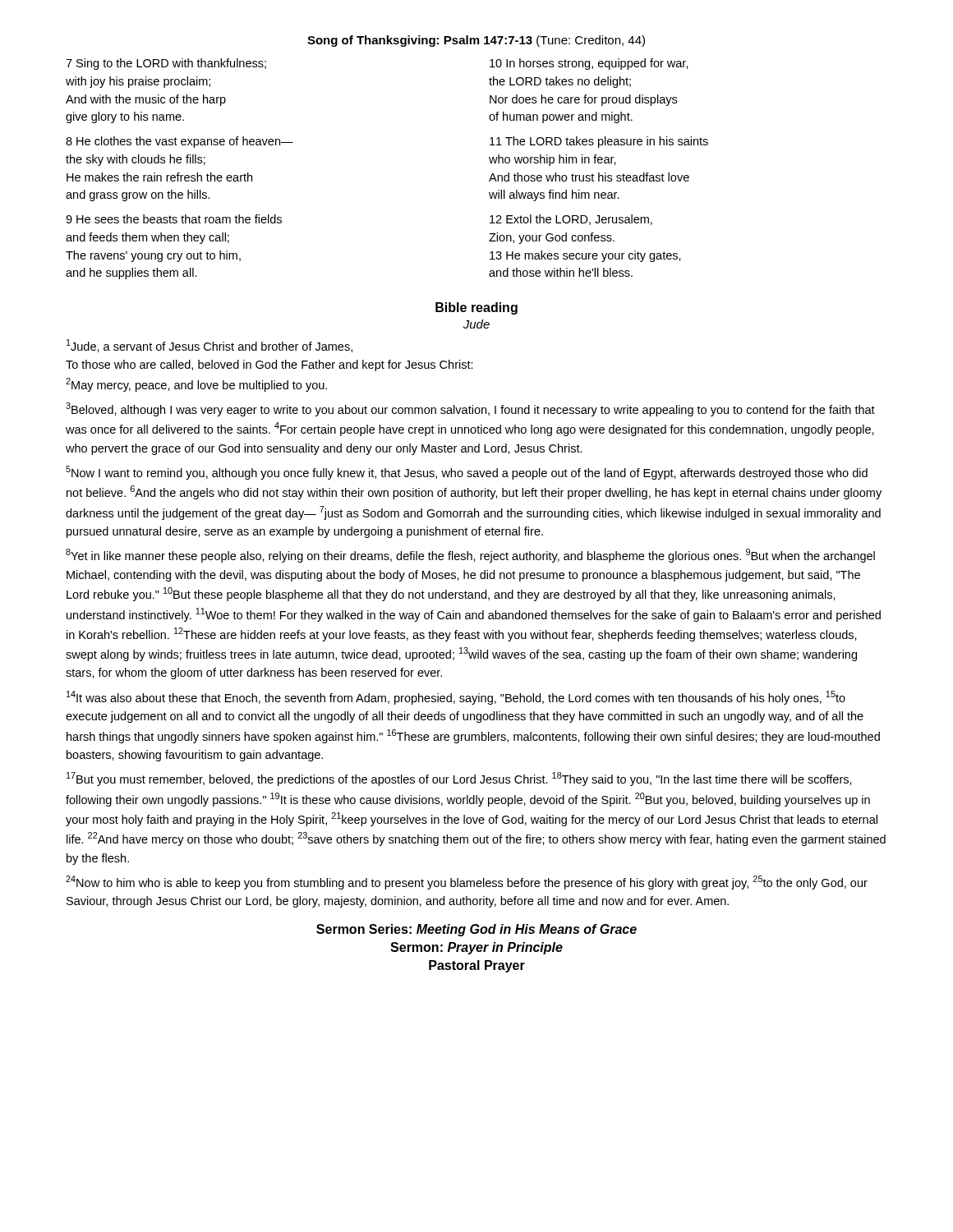Find the section header containing "Bible reading"
The image size is (953, 1232).
click(476, 308)
